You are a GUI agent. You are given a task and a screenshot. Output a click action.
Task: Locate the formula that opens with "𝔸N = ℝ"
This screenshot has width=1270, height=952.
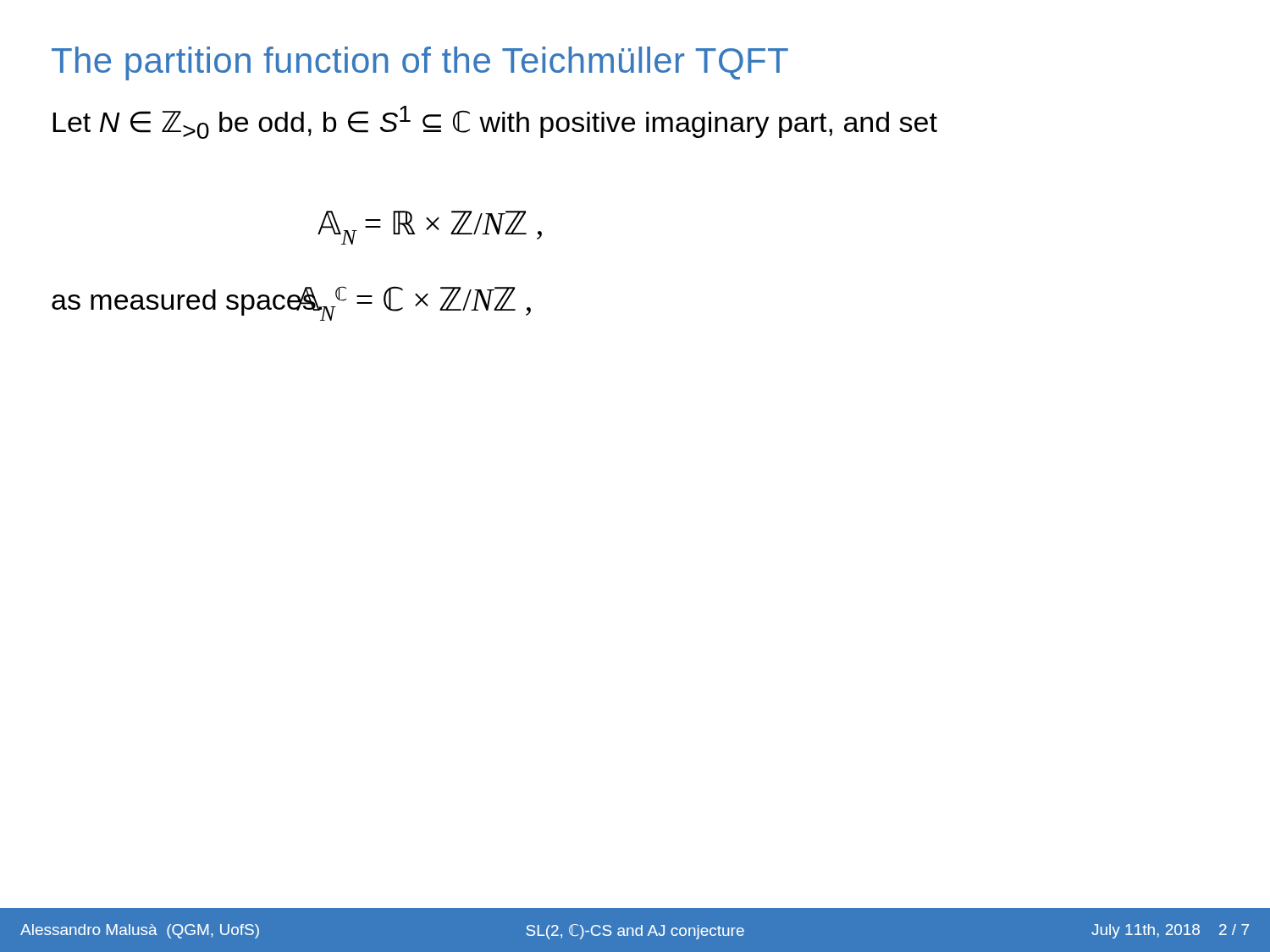(x=430, y=228)
